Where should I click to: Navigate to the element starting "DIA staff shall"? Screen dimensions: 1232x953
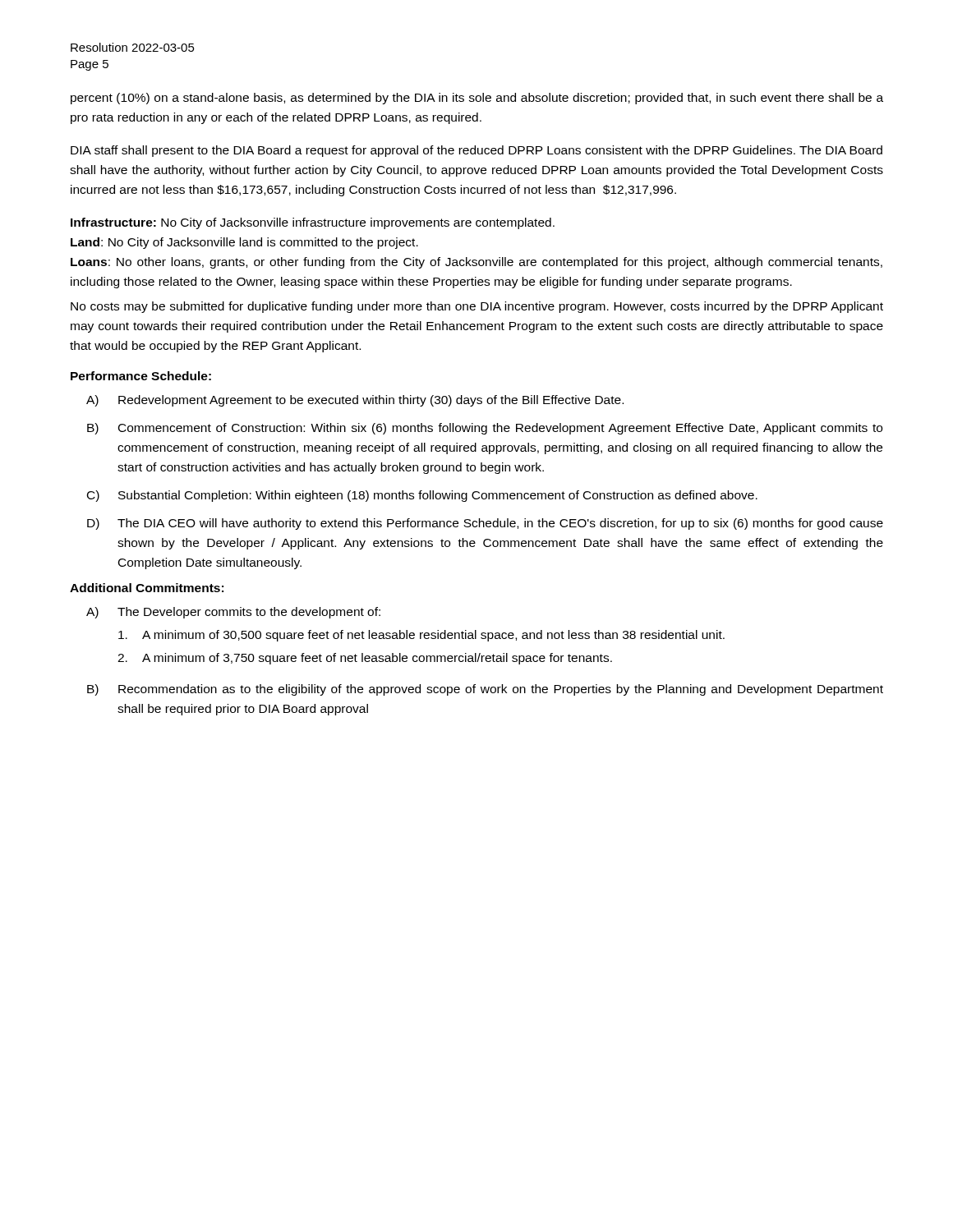[x=476, y=169]
